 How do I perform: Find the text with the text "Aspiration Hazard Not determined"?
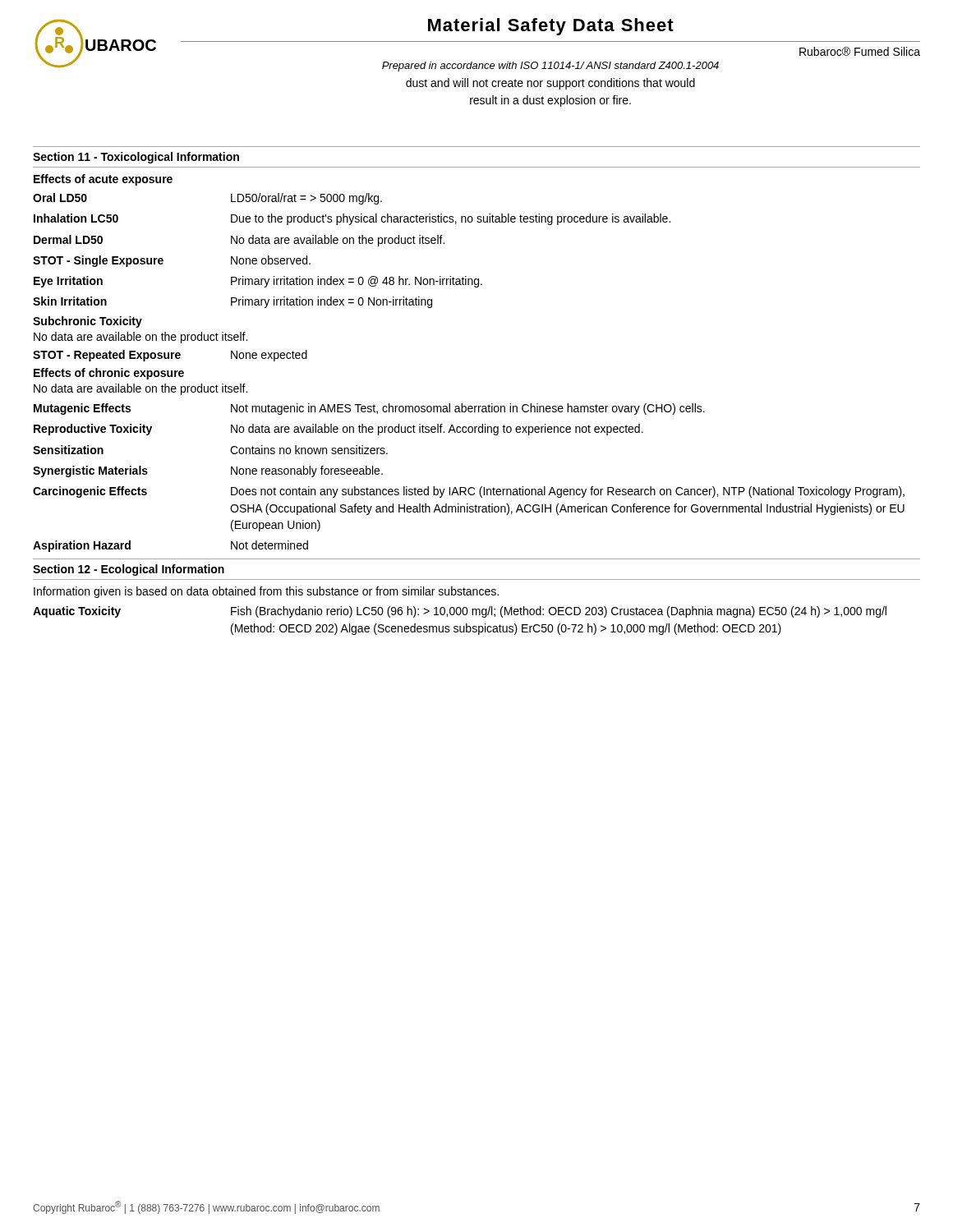(x=78, y=546)
